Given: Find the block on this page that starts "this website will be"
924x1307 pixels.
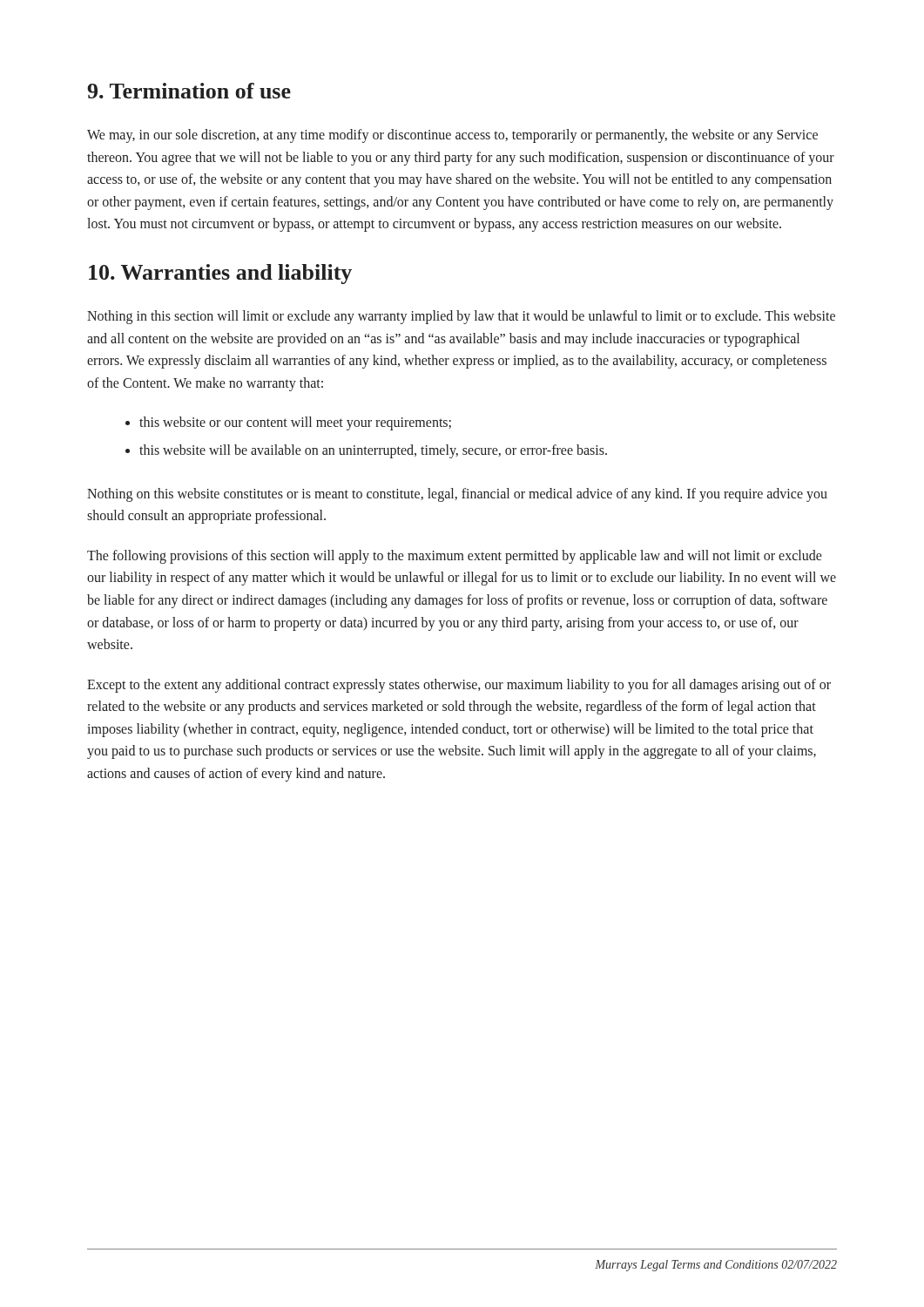Looking at the screenshot, I should (374, 450).
